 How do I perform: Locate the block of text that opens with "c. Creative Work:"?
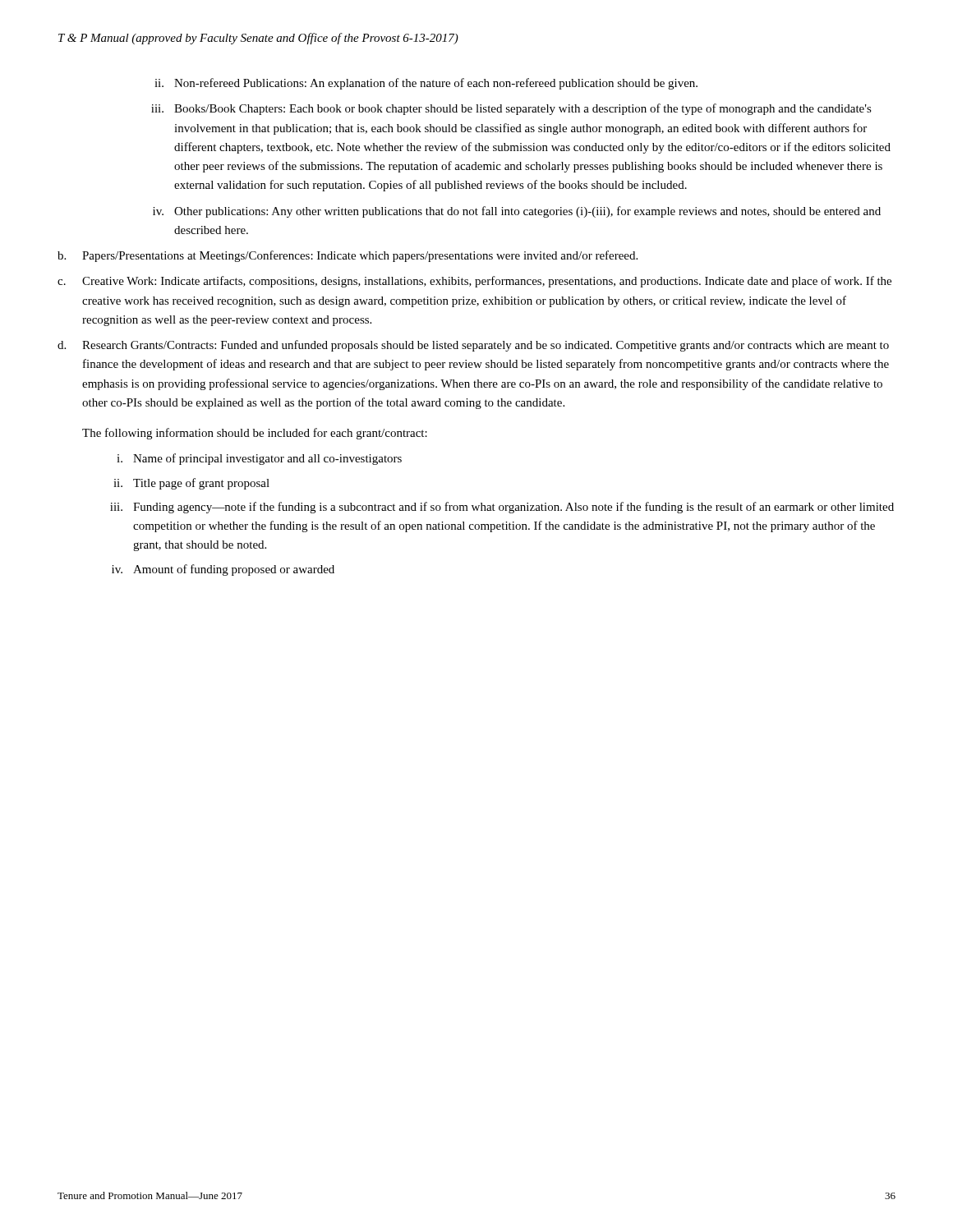point(476,301)
